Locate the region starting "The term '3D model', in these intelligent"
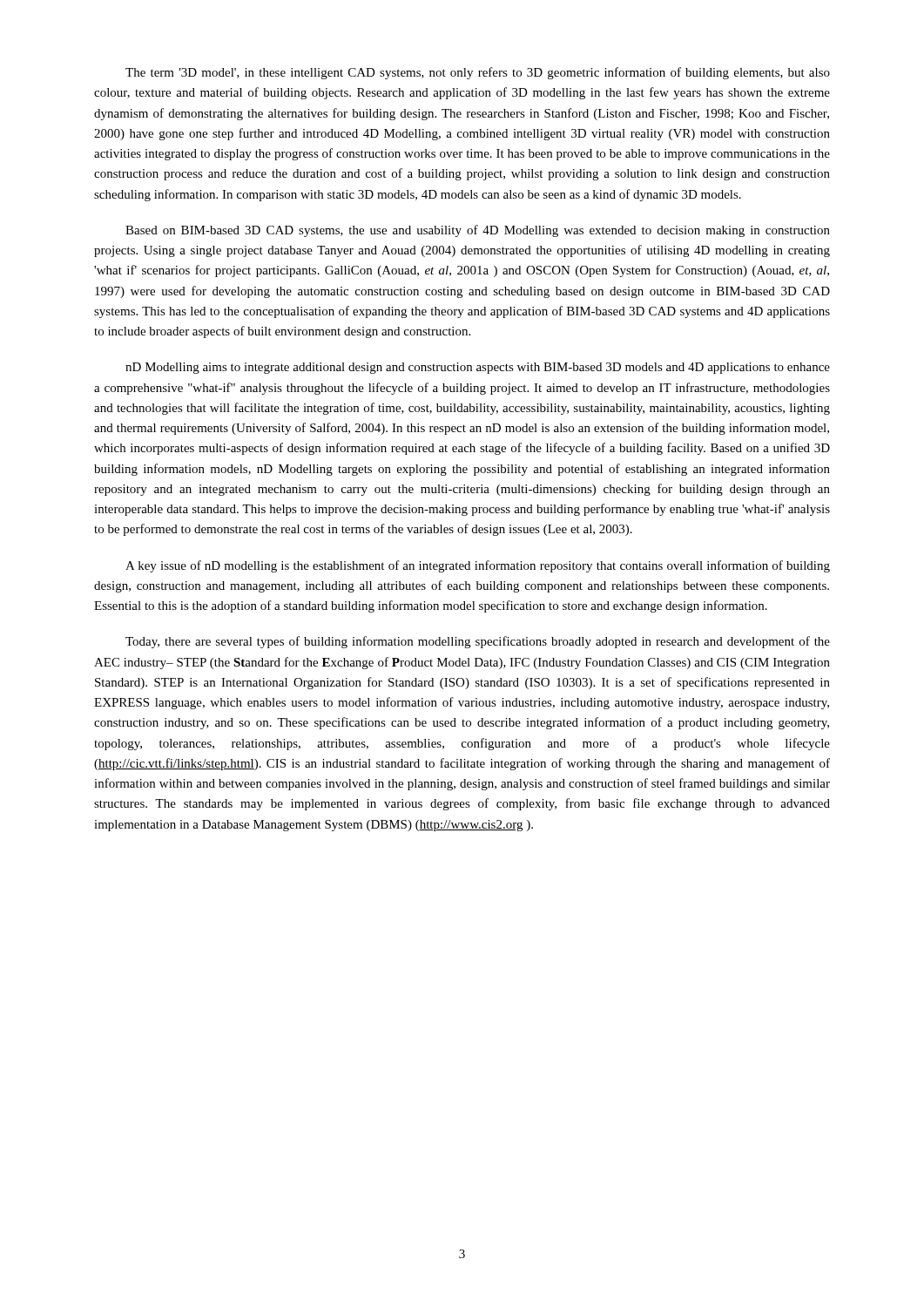The image size is (924, 1307). [x=462, y=133]
